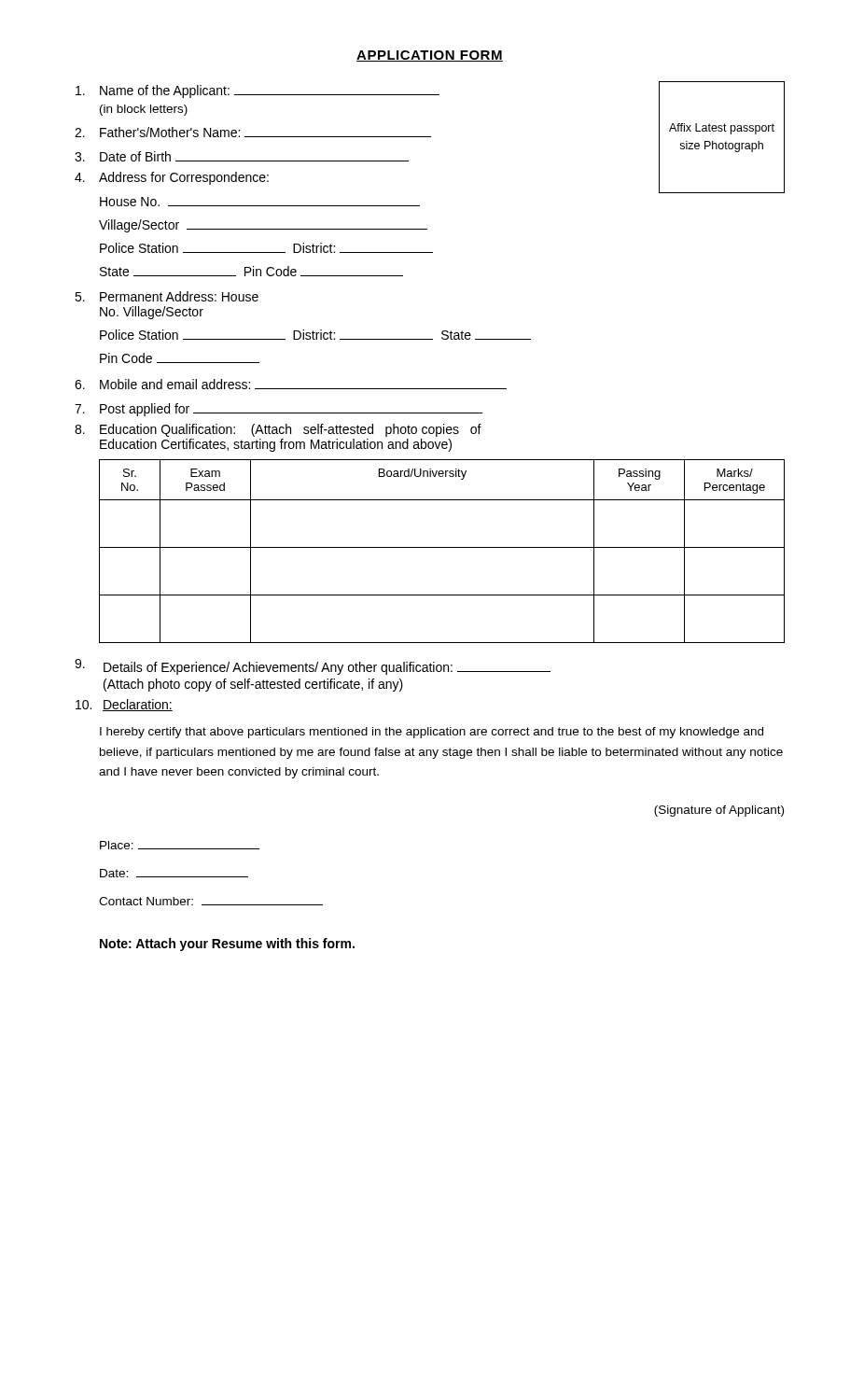This screenshot has height=1400, width=850.
Task: Click where it says "Name of the Applicant:"
Action: (257, 89)
